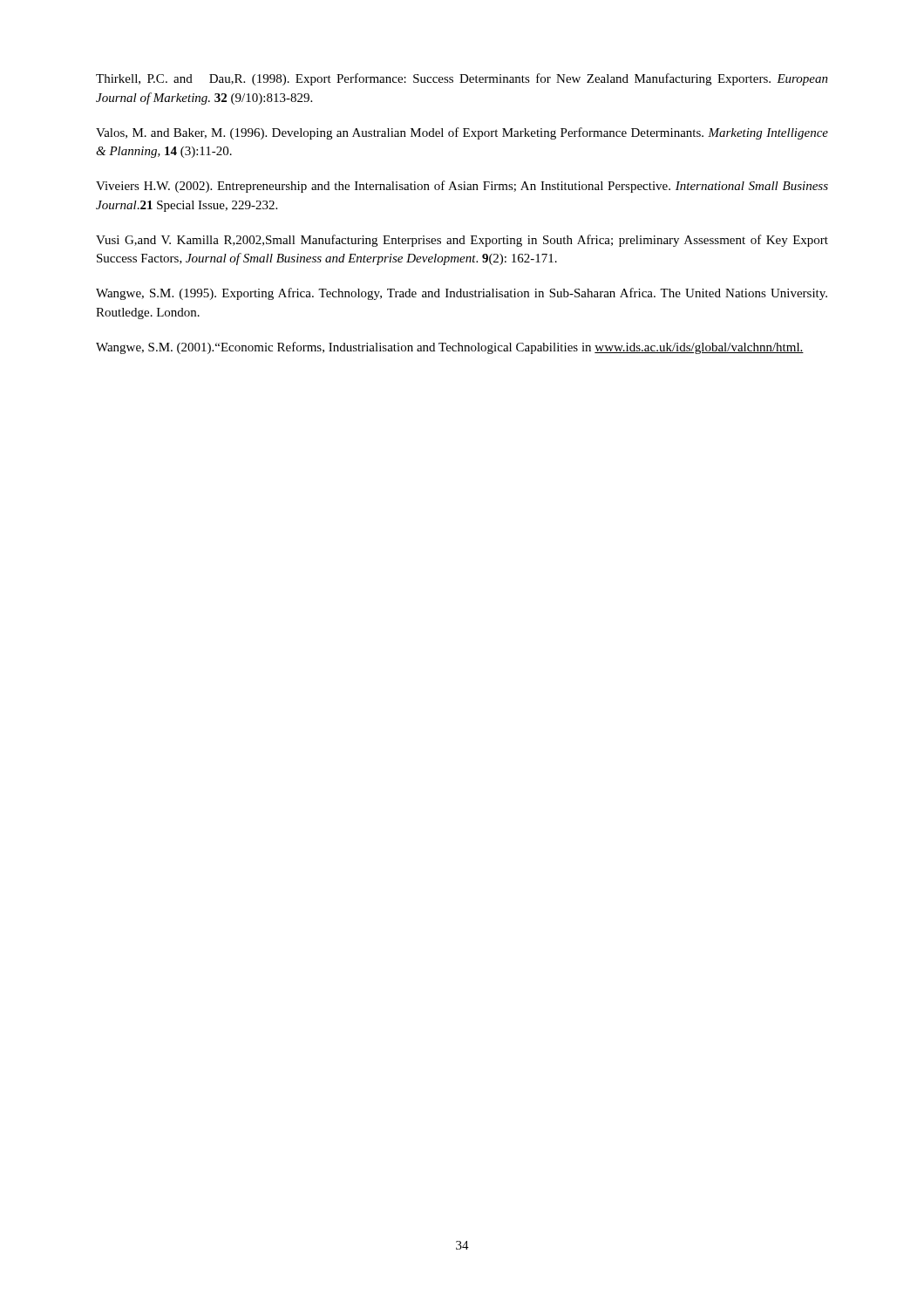Find the block on this page that starts "Viveiers H.W. (2002). Entrepreneurship and the"
The height and width of the screenshot is (1308, 924).
[462, 195]
